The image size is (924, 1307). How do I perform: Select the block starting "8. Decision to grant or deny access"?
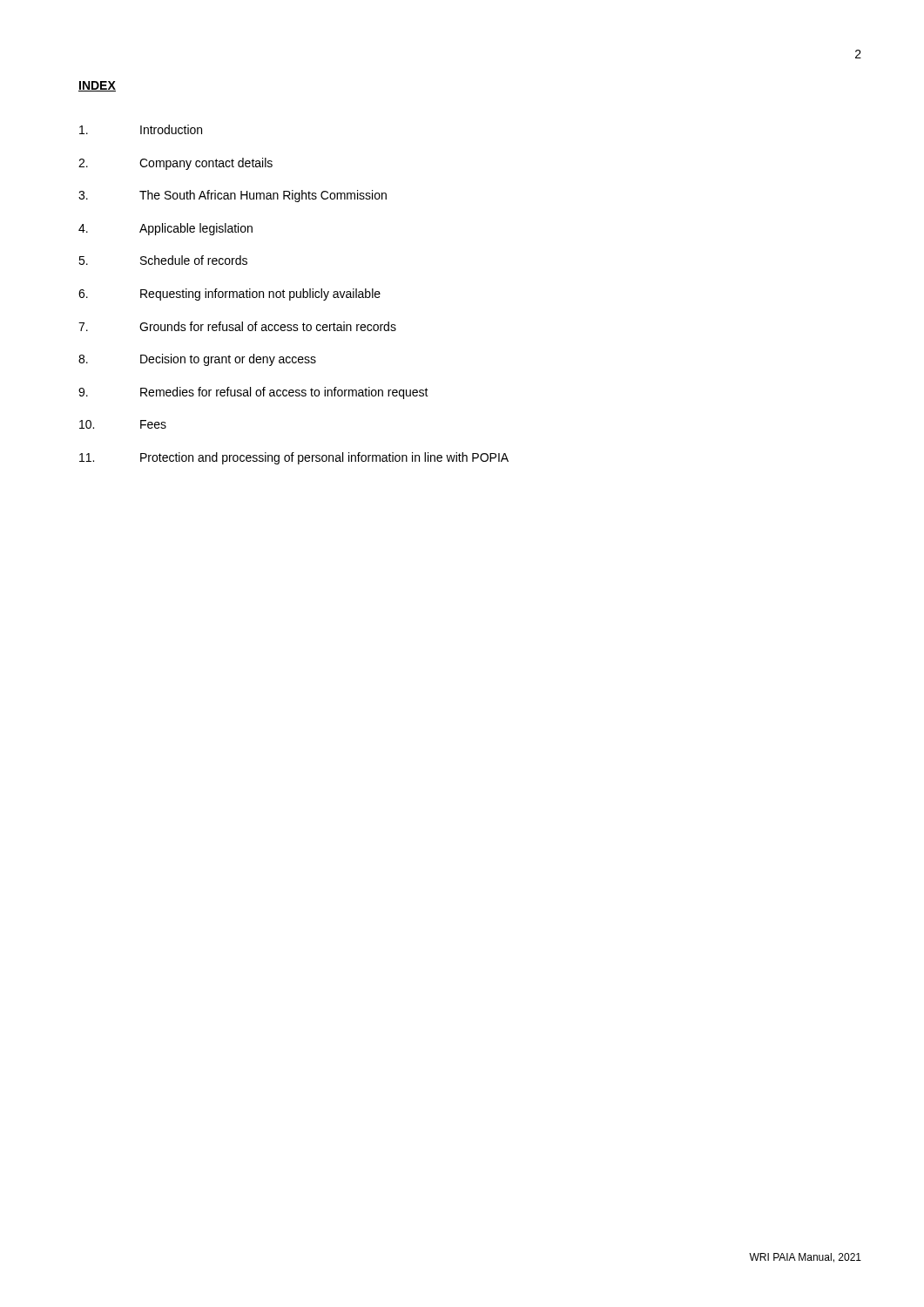point(197,360)
